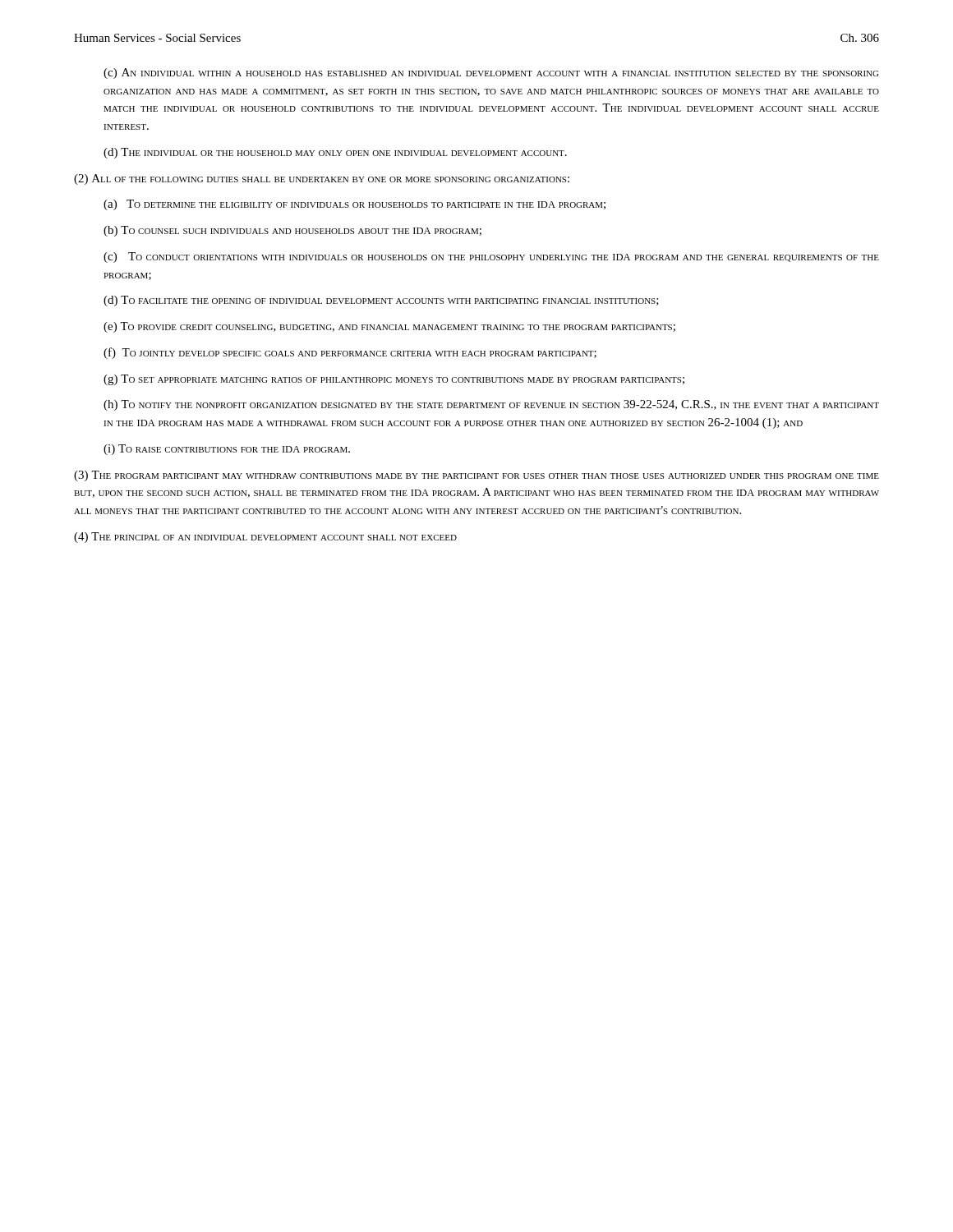Screen dimensions: 1232x953
Task: Point to the text starting "(b) To counsel"
Action: 293,230
